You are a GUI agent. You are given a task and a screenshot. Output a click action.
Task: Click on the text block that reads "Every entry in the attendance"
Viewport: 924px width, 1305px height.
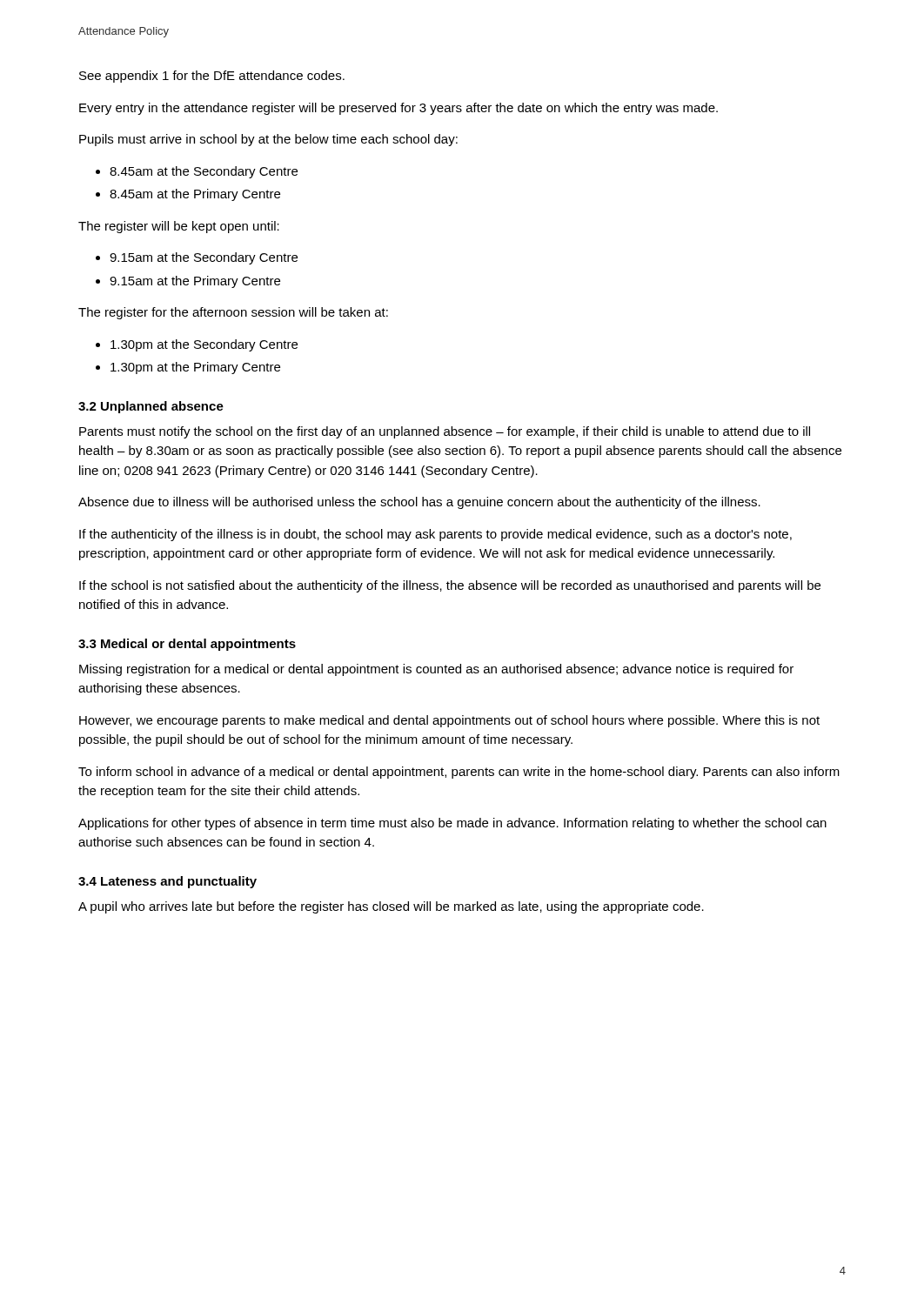462,108
